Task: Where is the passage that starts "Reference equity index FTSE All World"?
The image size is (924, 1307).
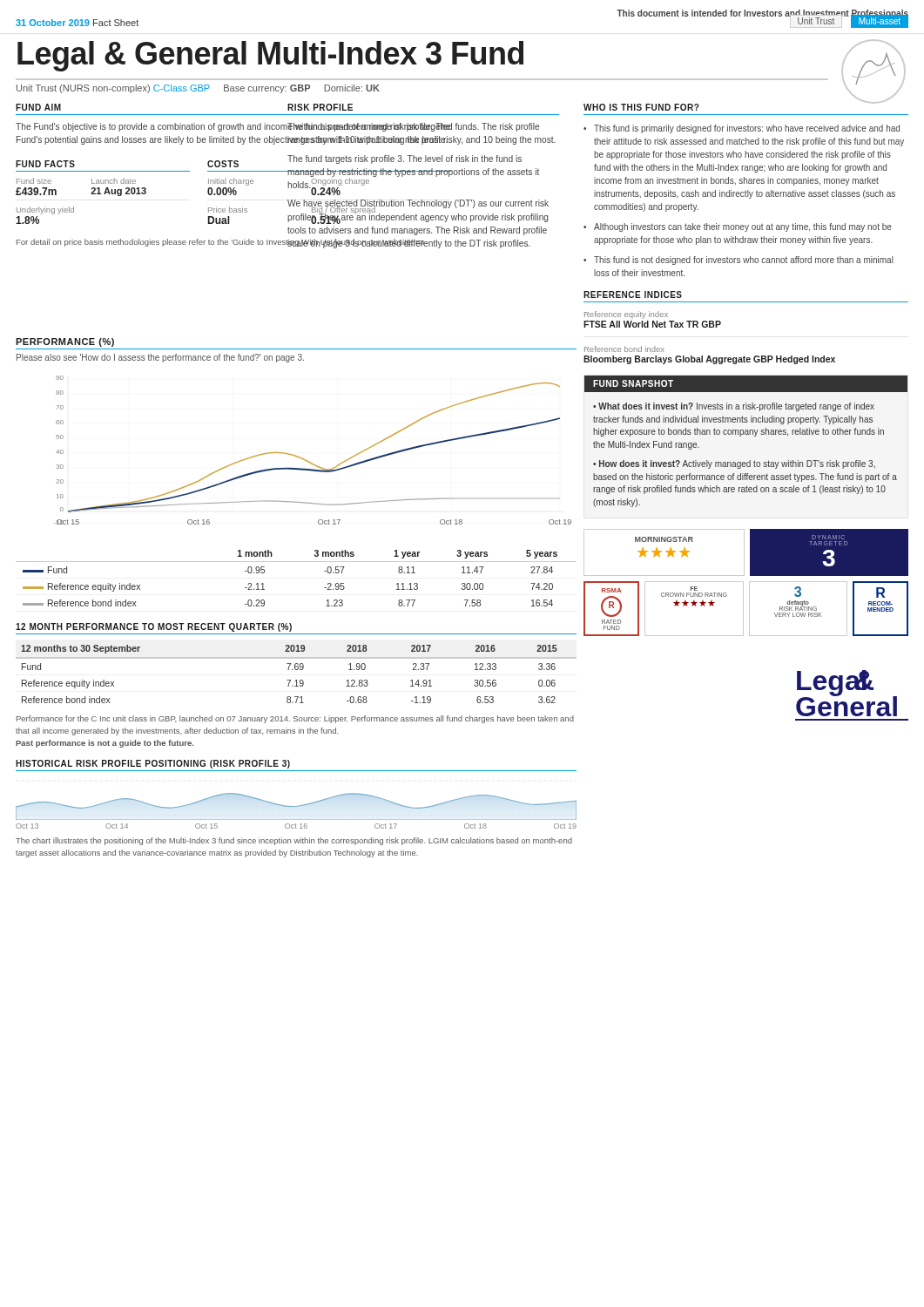Action: coord(626,315)
